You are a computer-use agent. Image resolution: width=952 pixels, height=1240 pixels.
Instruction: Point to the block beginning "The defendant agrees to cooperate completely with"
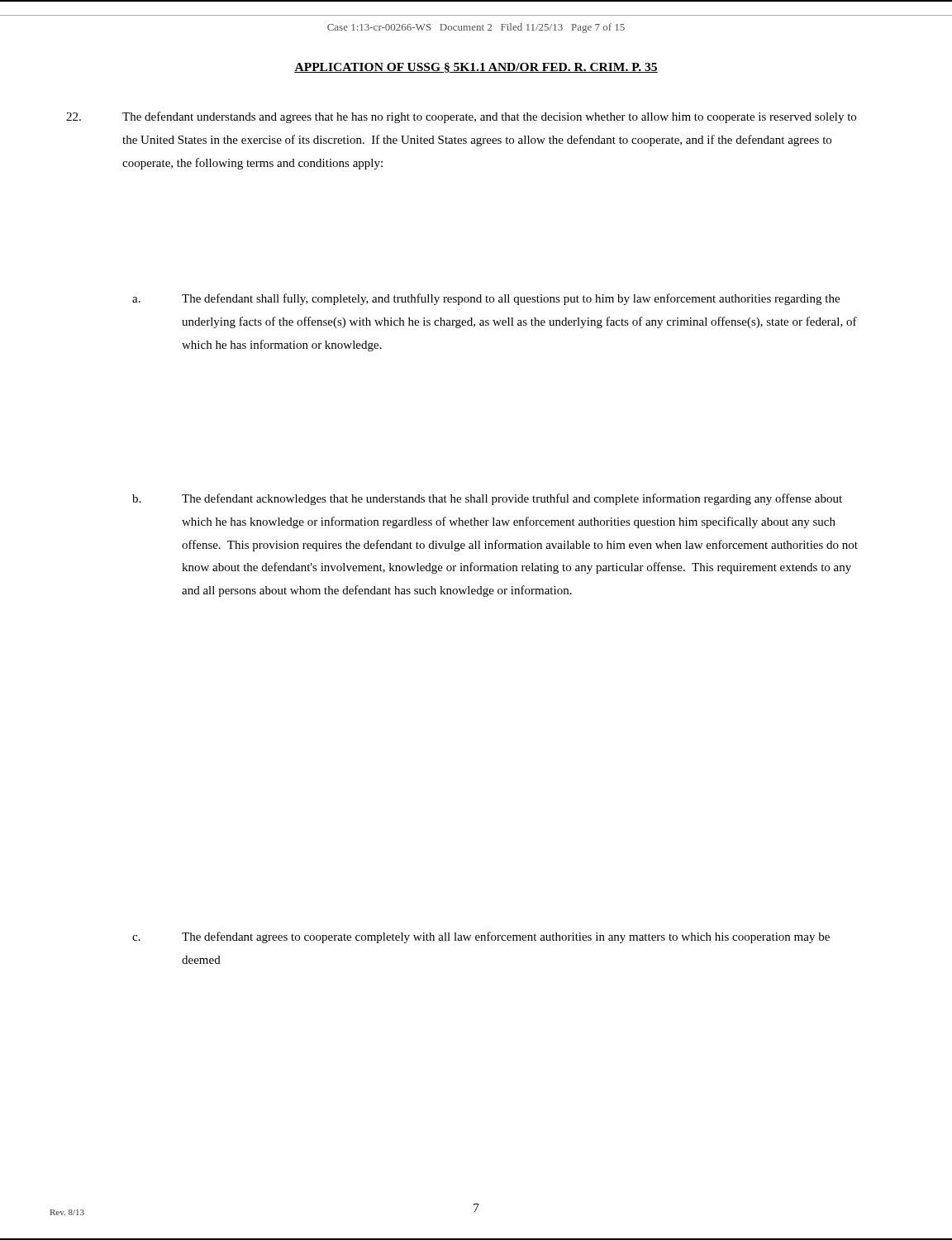506,948
